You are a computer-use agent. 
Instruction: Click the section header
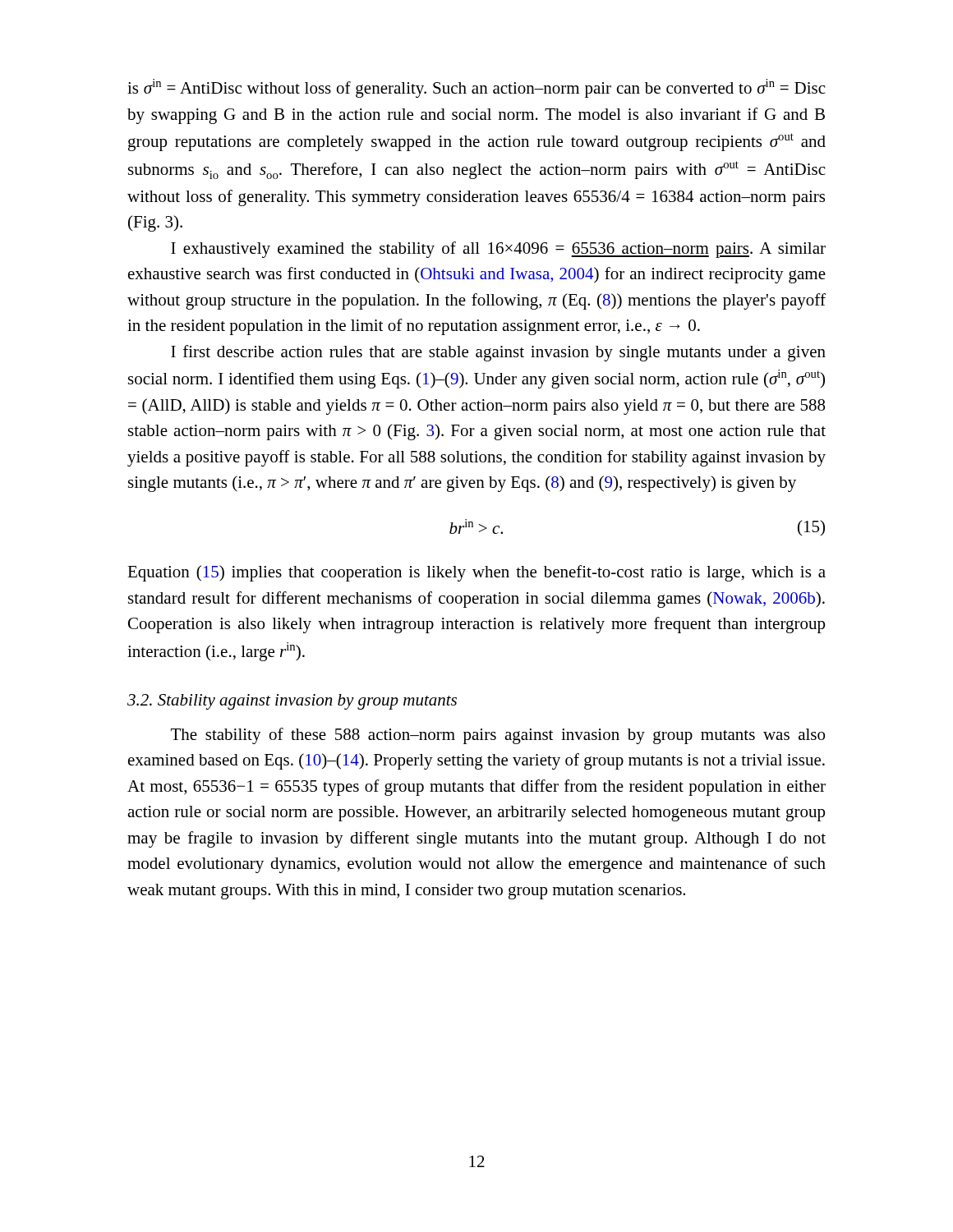[476, 701]
